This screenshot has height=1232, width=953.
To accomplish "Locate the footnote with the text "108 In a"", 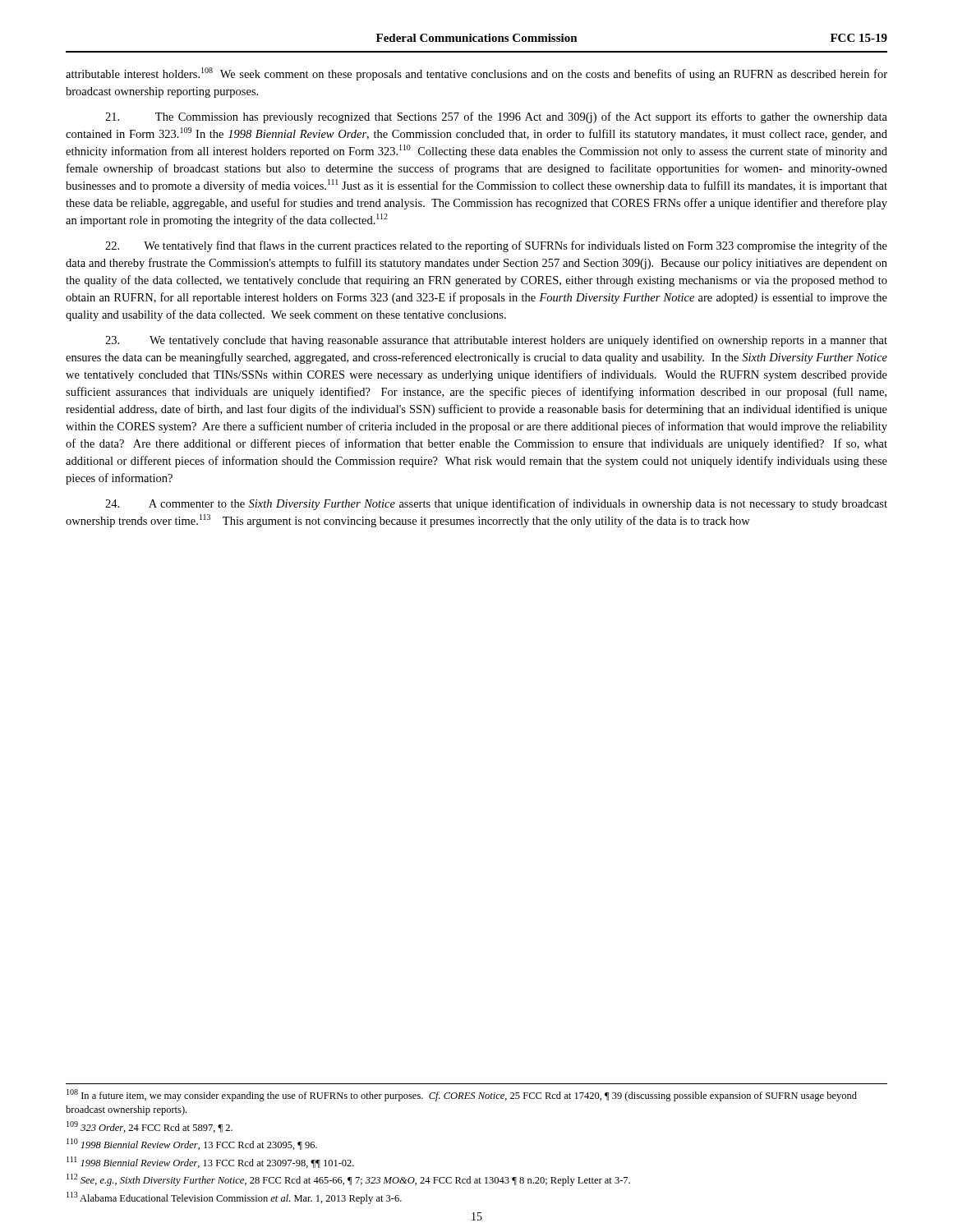I will (x=461, y=1102).
